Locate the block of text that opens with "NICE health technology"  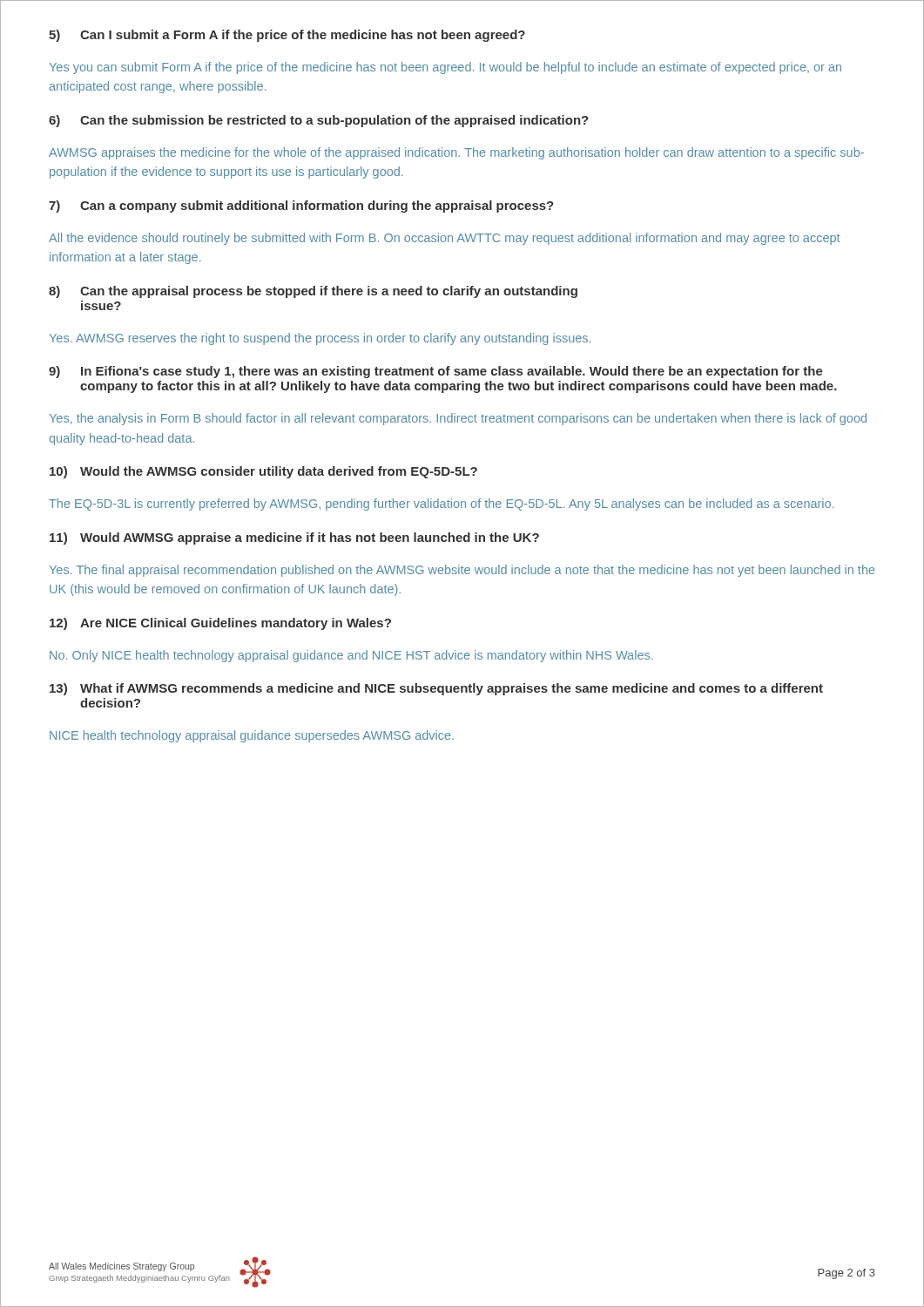click(252, 736)
